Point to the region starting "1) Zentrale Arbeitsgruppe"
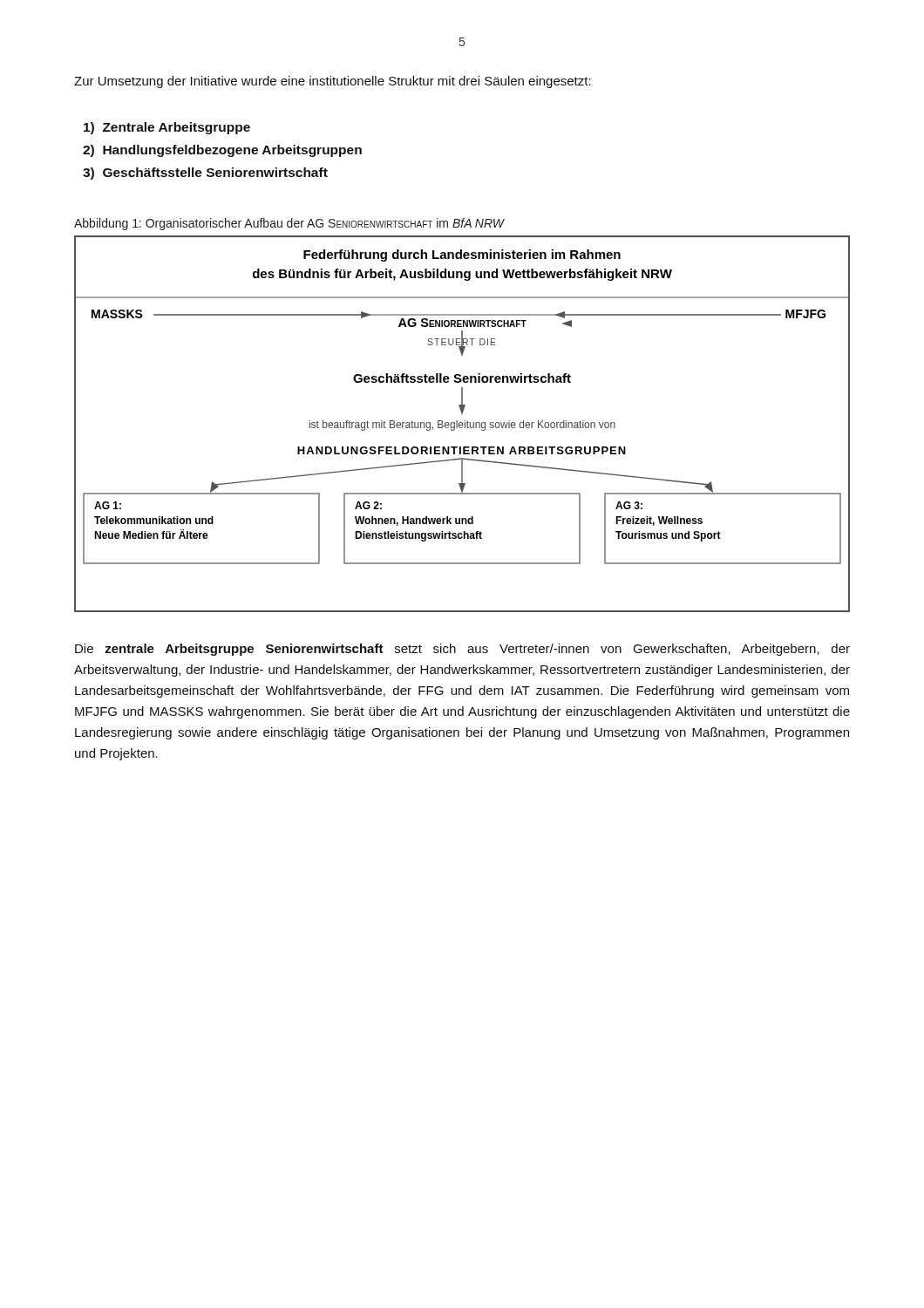924x1308 pixels. 167,126
